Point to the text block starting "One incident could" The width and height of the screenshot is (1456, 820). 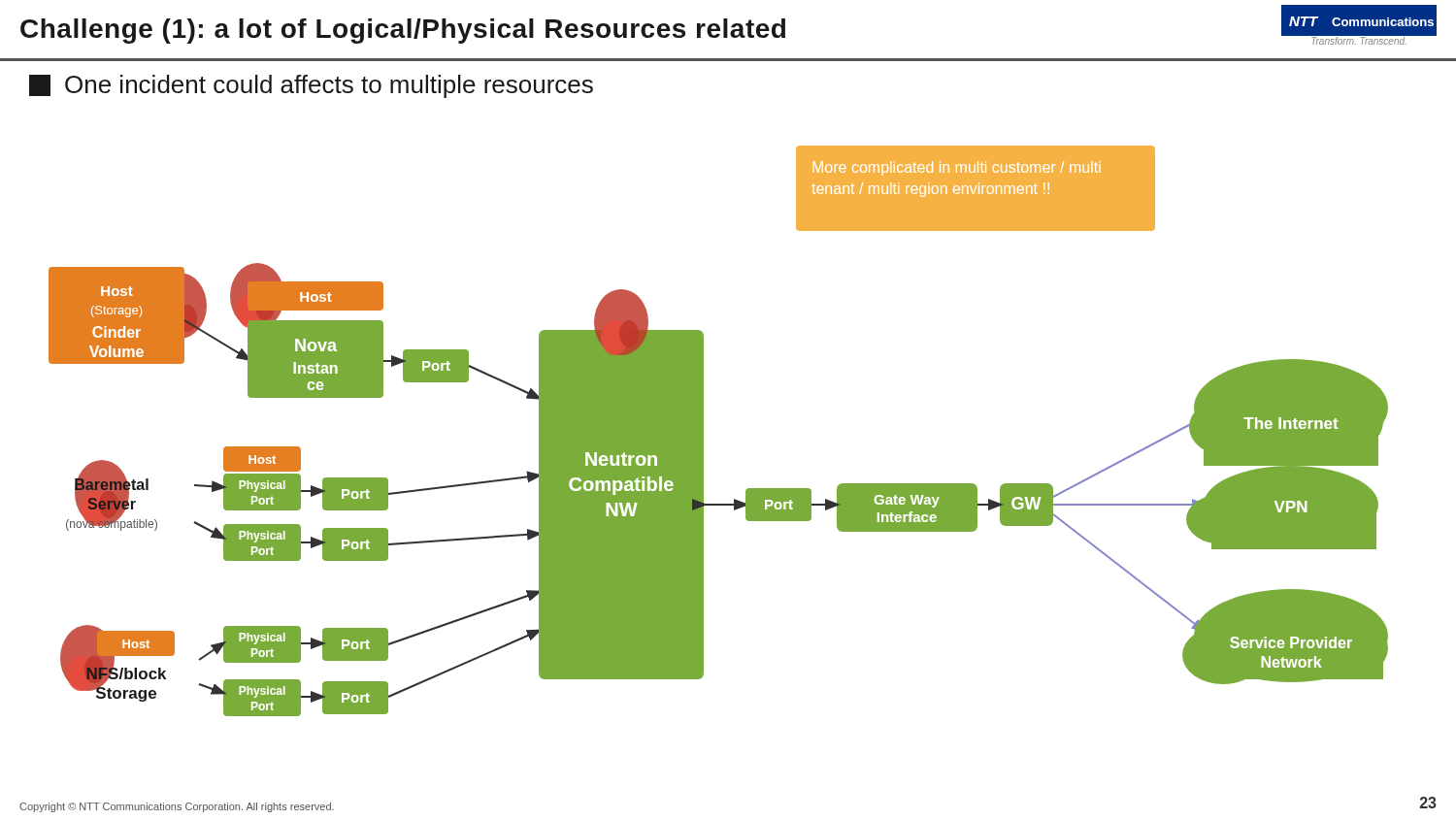coord(312,84)
